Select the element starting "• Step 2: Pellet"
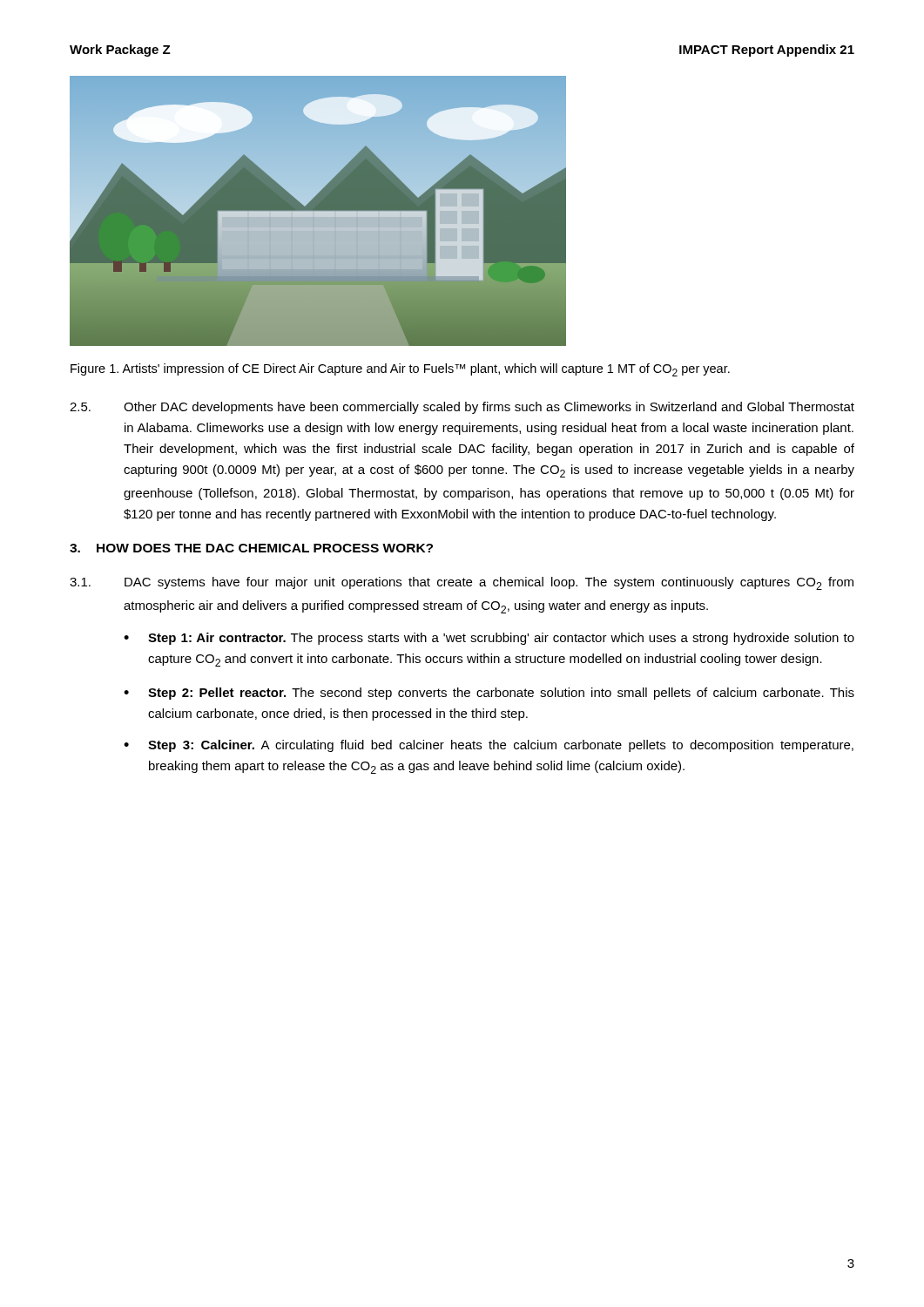Screen dimensions: 1307x924 click(489, 703)
